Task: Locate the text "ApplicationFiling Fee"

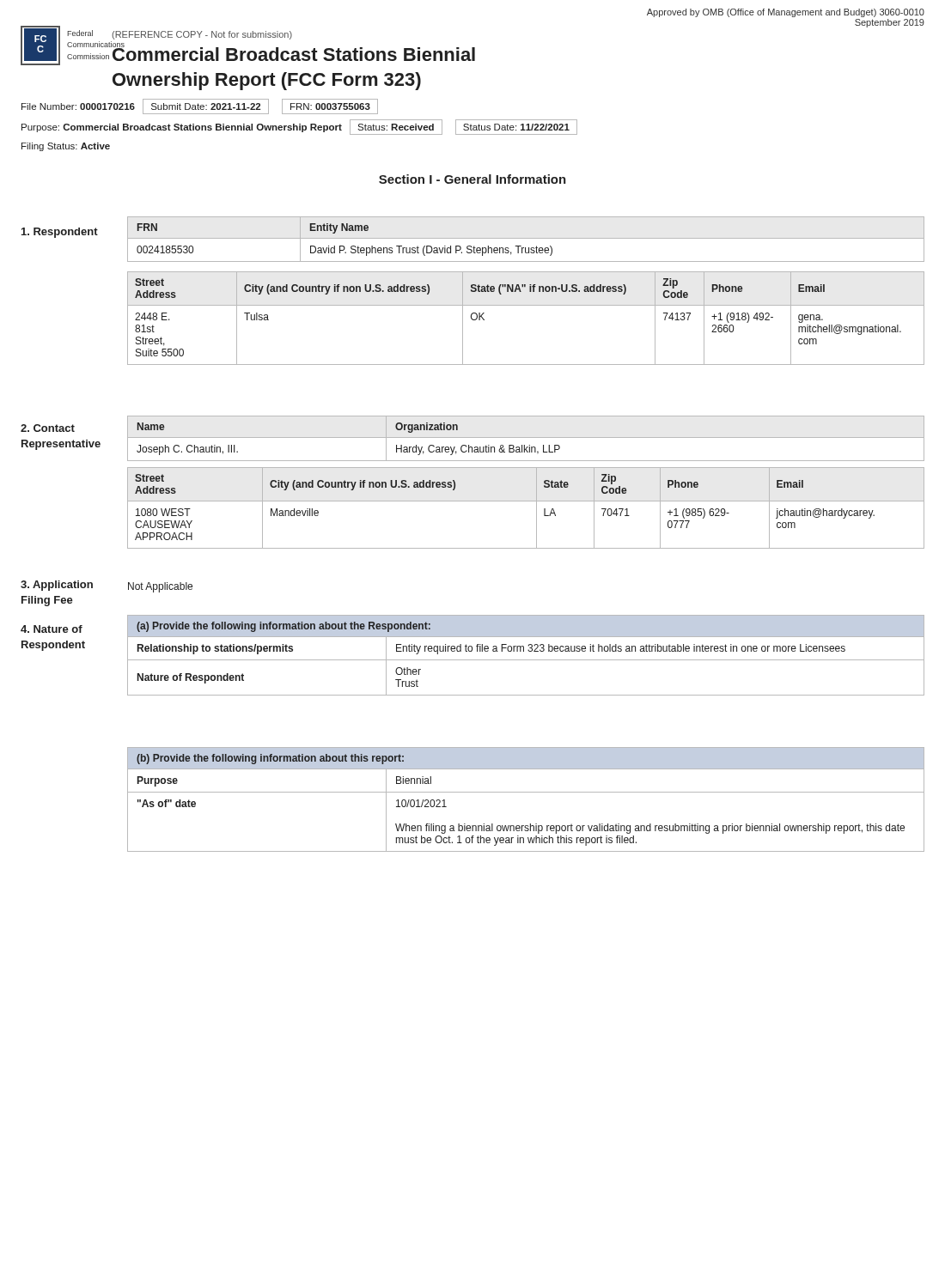Action: (57, 592)
